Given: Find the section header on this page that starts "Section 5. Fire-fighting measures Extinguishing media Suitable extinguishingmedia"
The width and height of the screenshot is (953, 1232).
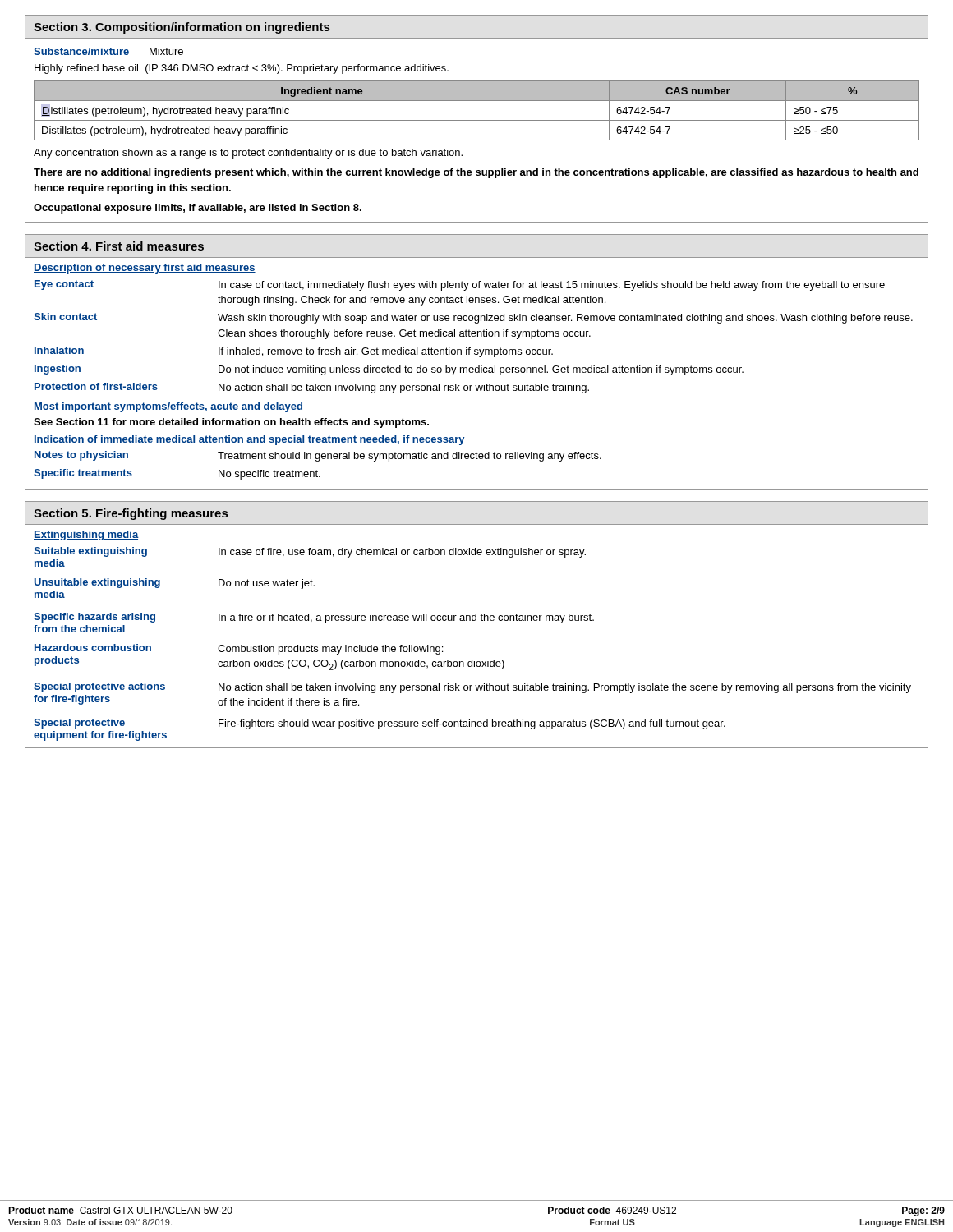Looking at the screenshot, I should pyautogui.click(x=476, y=624).
